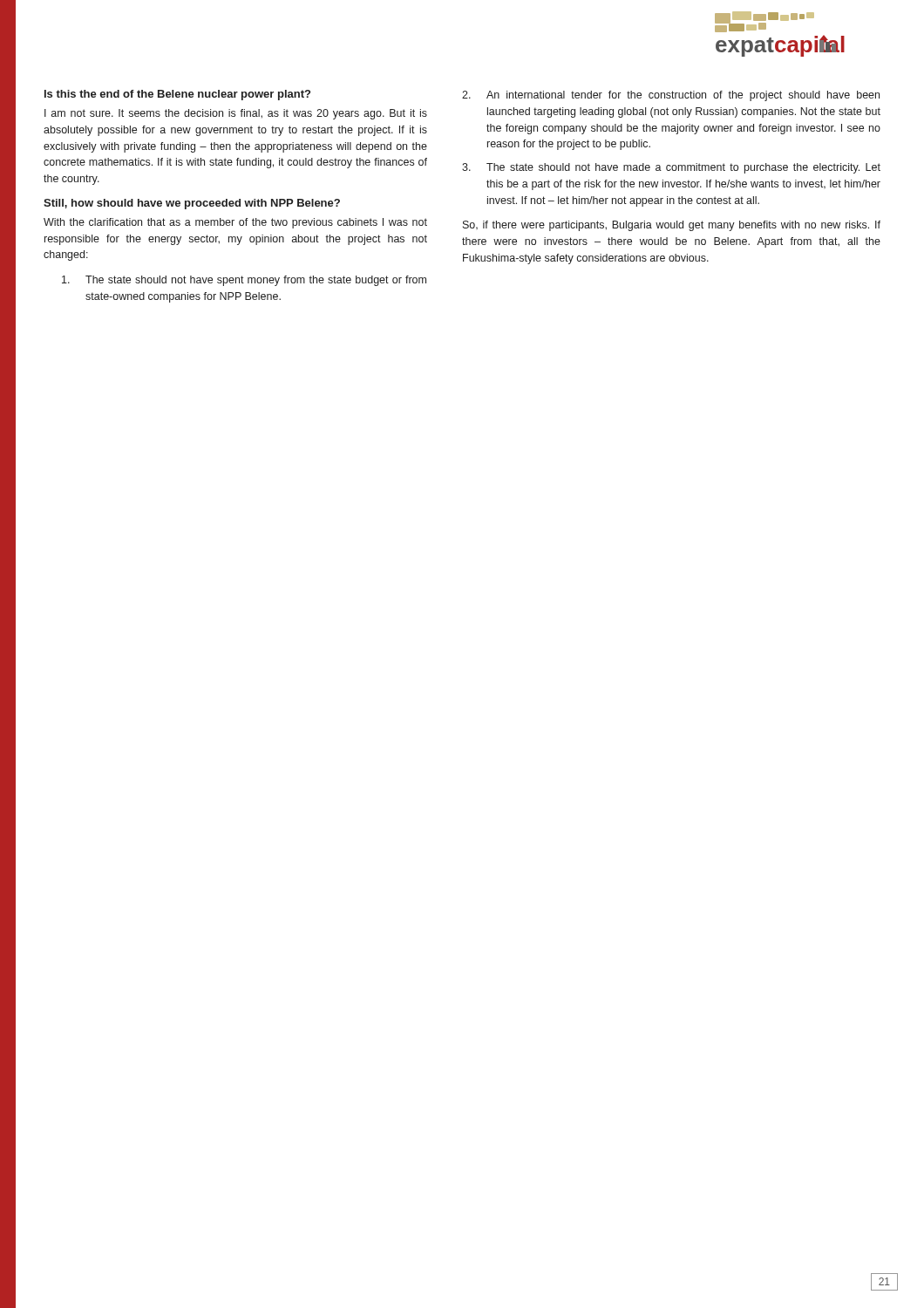Click on the logo
The width and height of the screenshot is (924, 1308).
(x=802, y=37)
